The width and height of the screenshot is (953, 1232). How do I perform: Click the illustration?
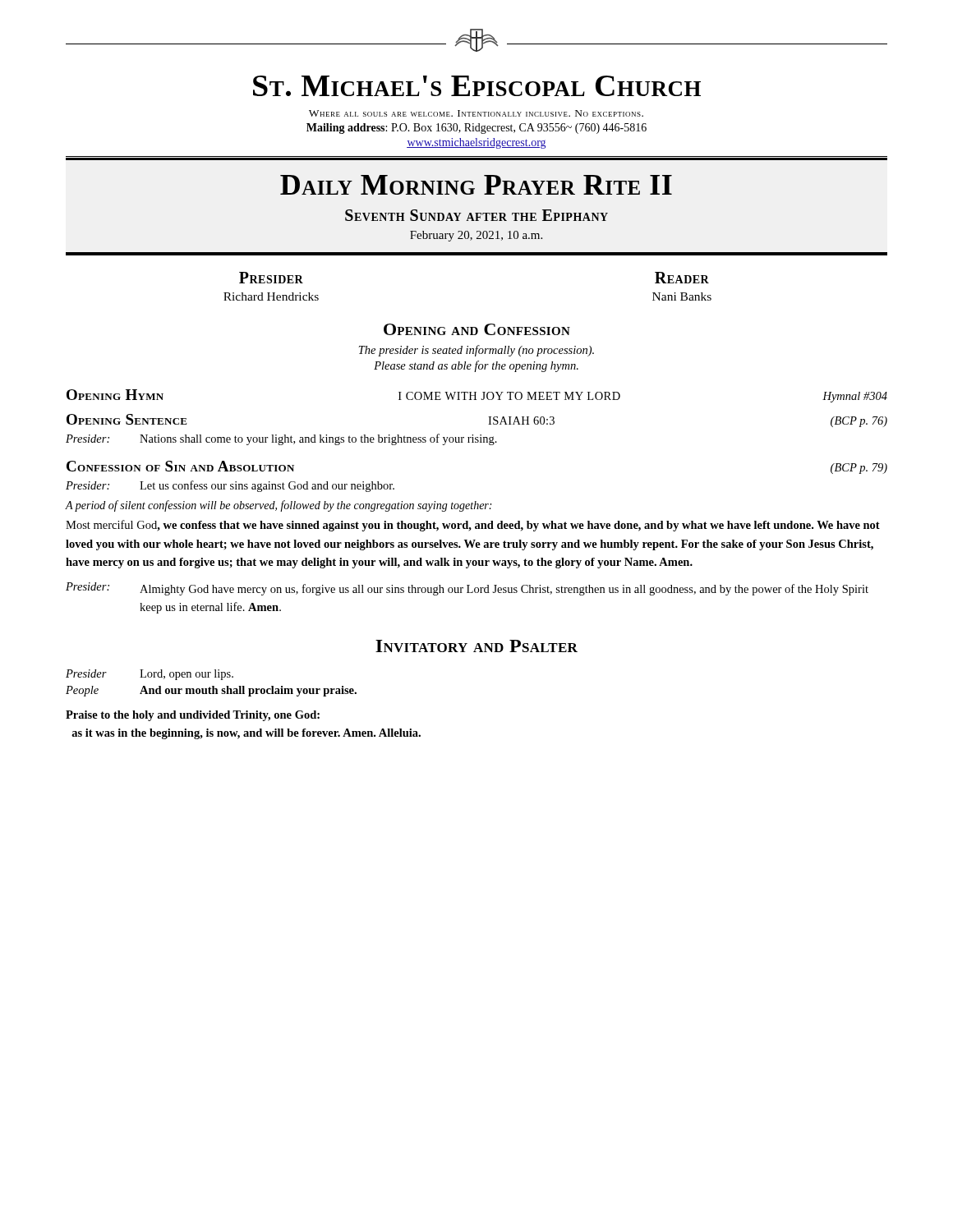tap(476, 32)
